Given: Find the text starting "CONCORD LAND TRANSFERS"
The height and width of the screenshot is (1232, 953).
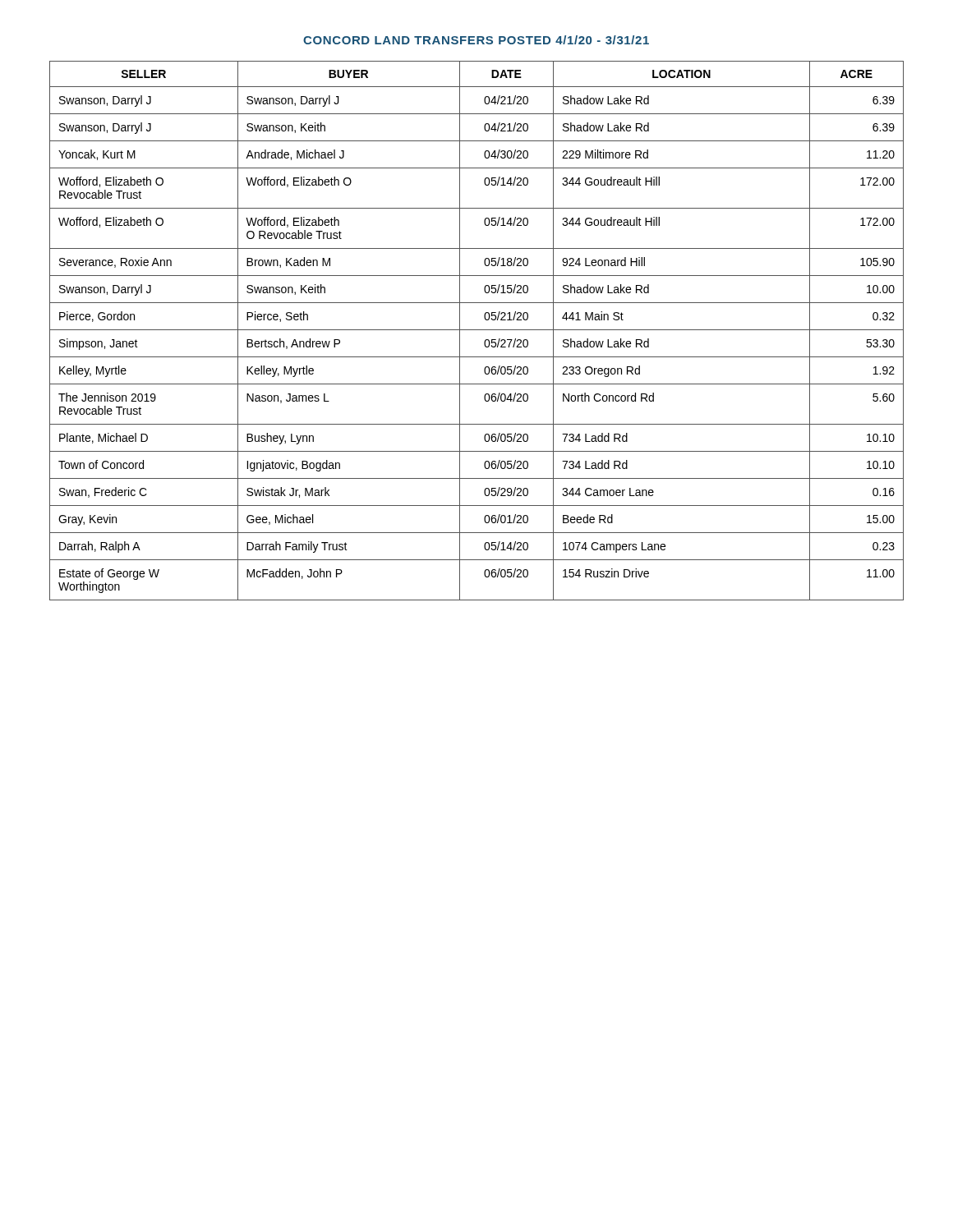Looking at the screenshot, I should (476, 40).
